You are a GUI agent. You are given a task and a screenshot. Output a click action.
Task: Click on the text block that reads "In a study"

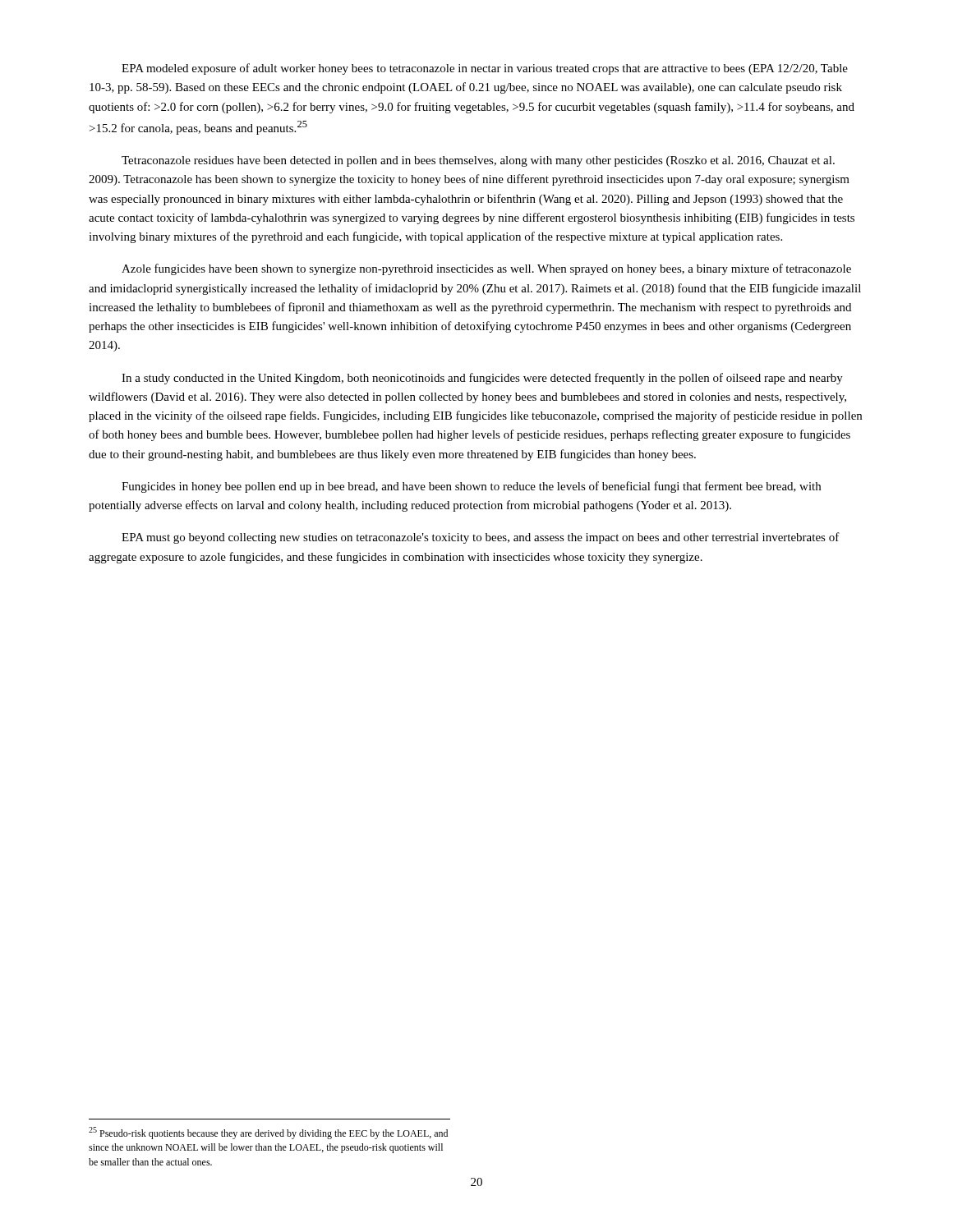tap(476, 416)
